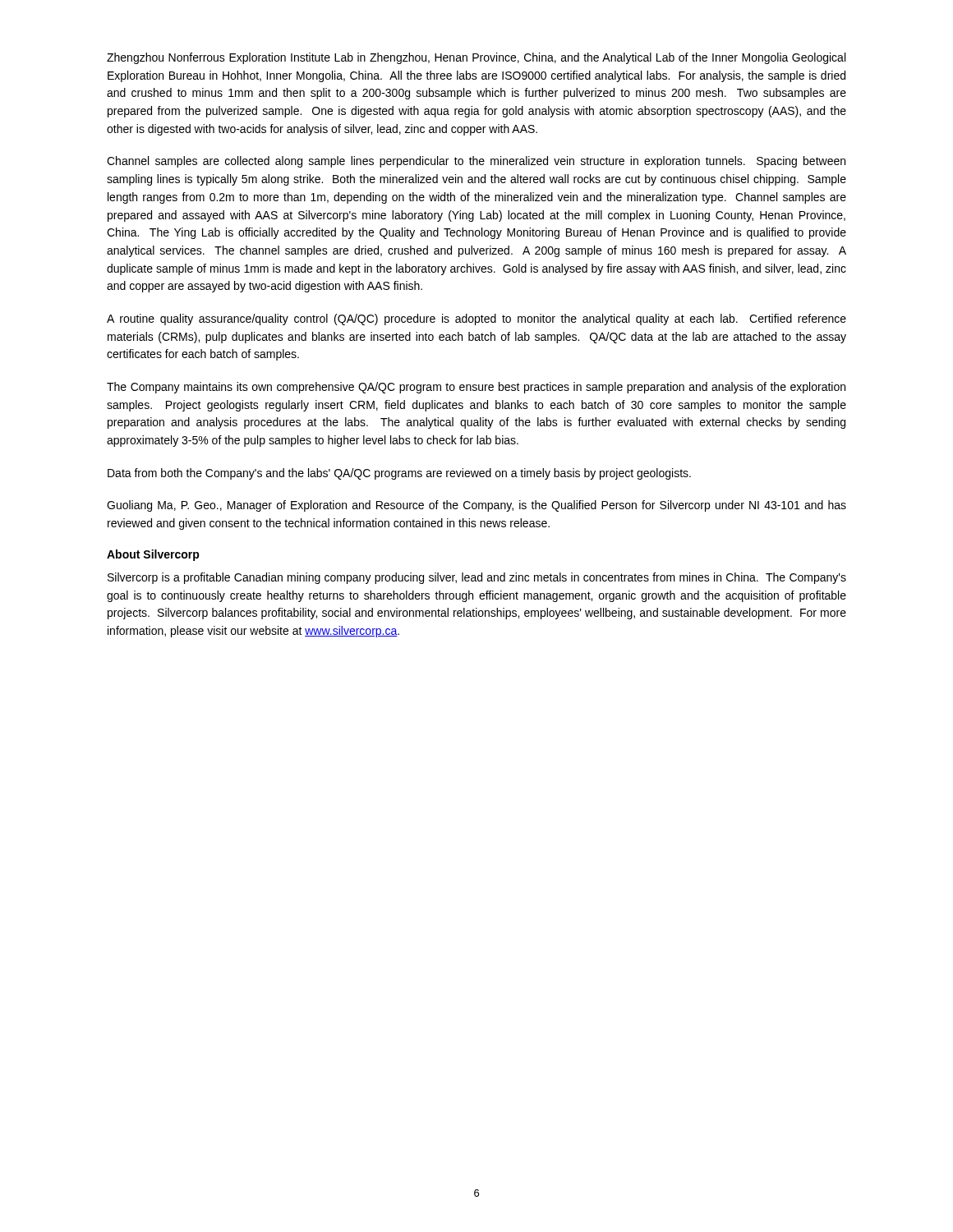Image resolution: width=953 pixels, height=1232 pixels.
Task: Locate the text "About Silvercorp"
Action: (153, 554)
